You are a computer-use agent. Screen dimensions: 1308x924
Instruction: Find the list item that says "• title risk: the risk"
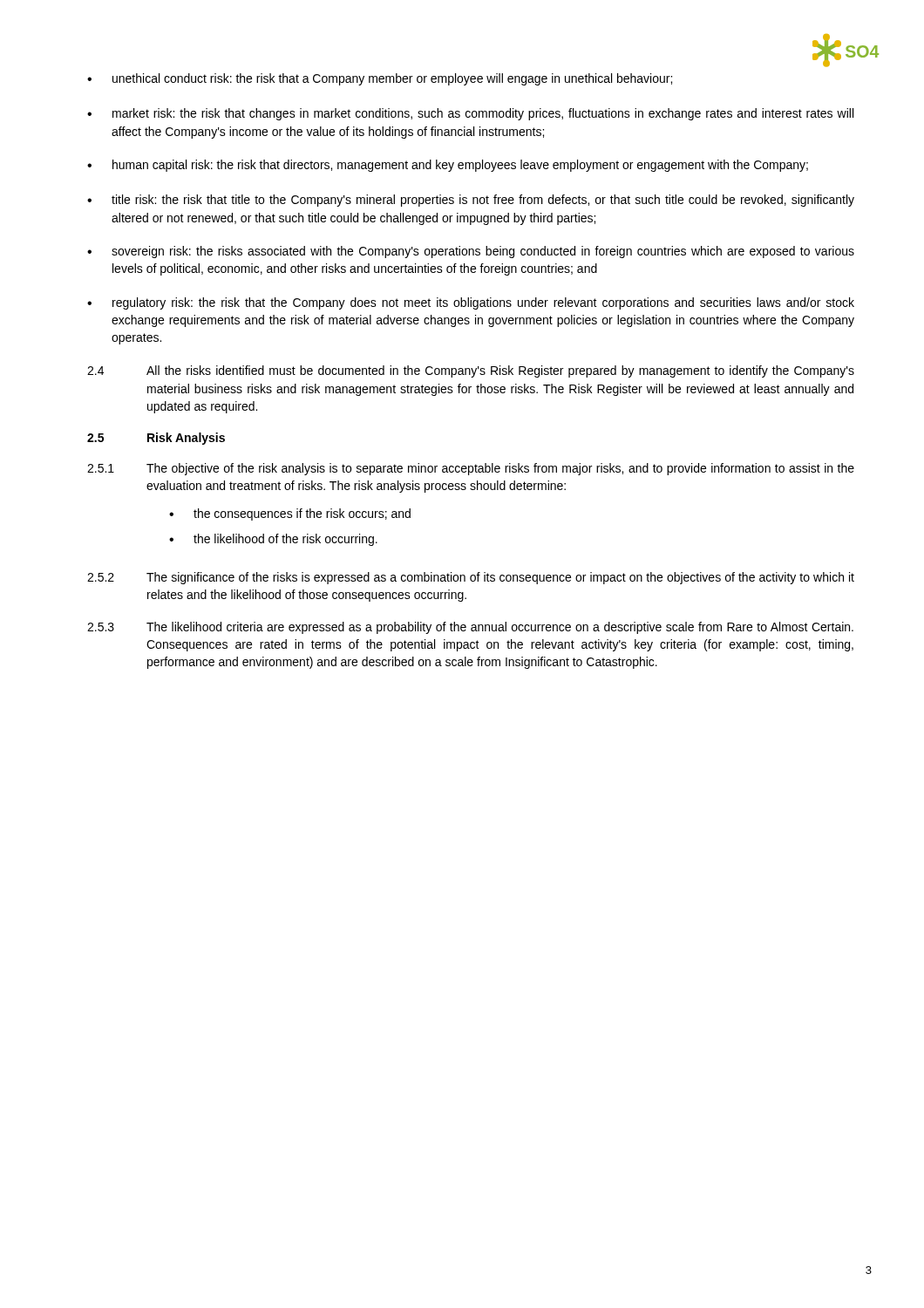(x=471, y=209)
